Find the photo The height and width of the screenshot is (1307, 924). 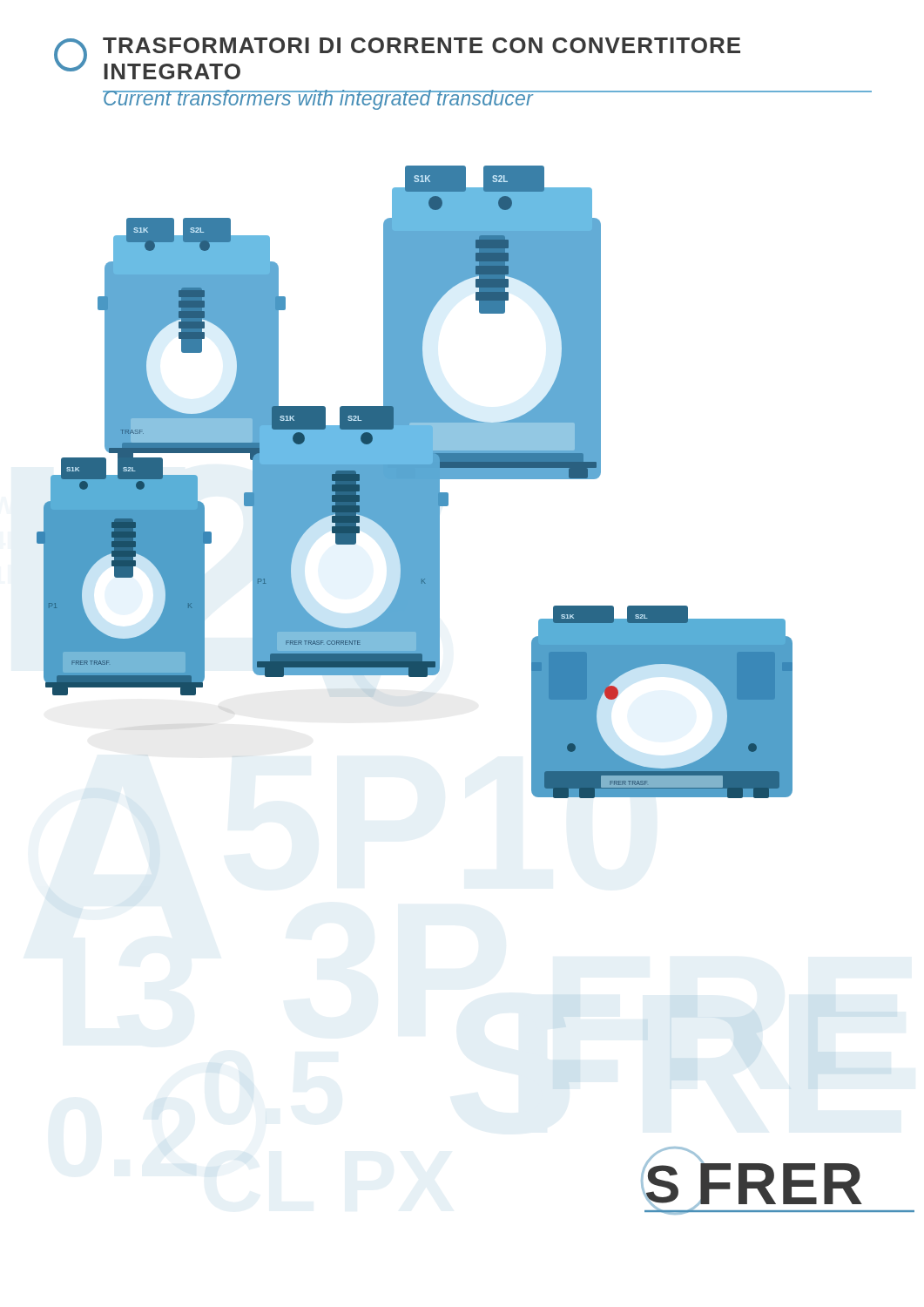462,719
